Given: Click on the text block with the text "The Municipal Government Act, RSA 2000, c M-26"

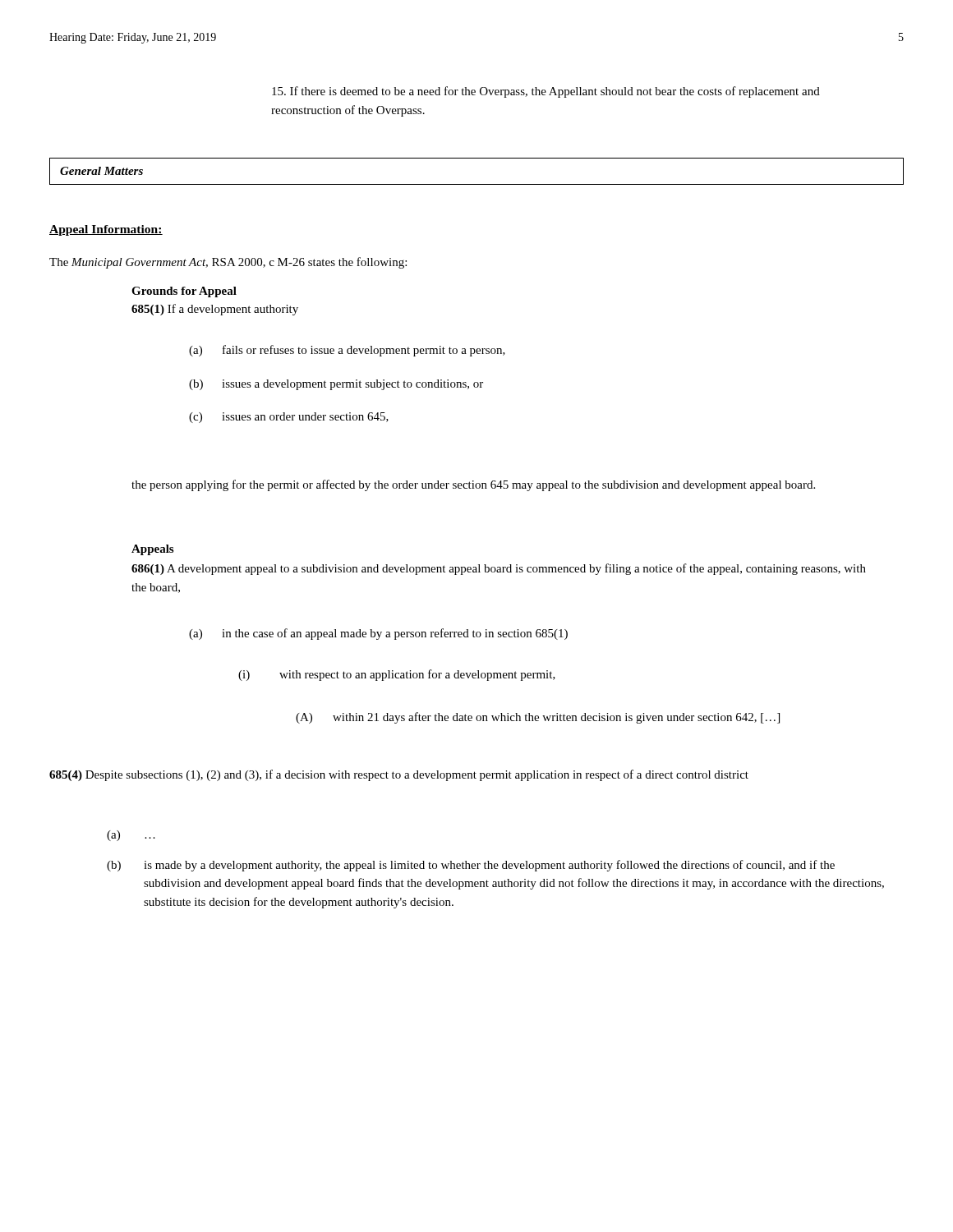Looking at the screenshot, I should [229, 262].
